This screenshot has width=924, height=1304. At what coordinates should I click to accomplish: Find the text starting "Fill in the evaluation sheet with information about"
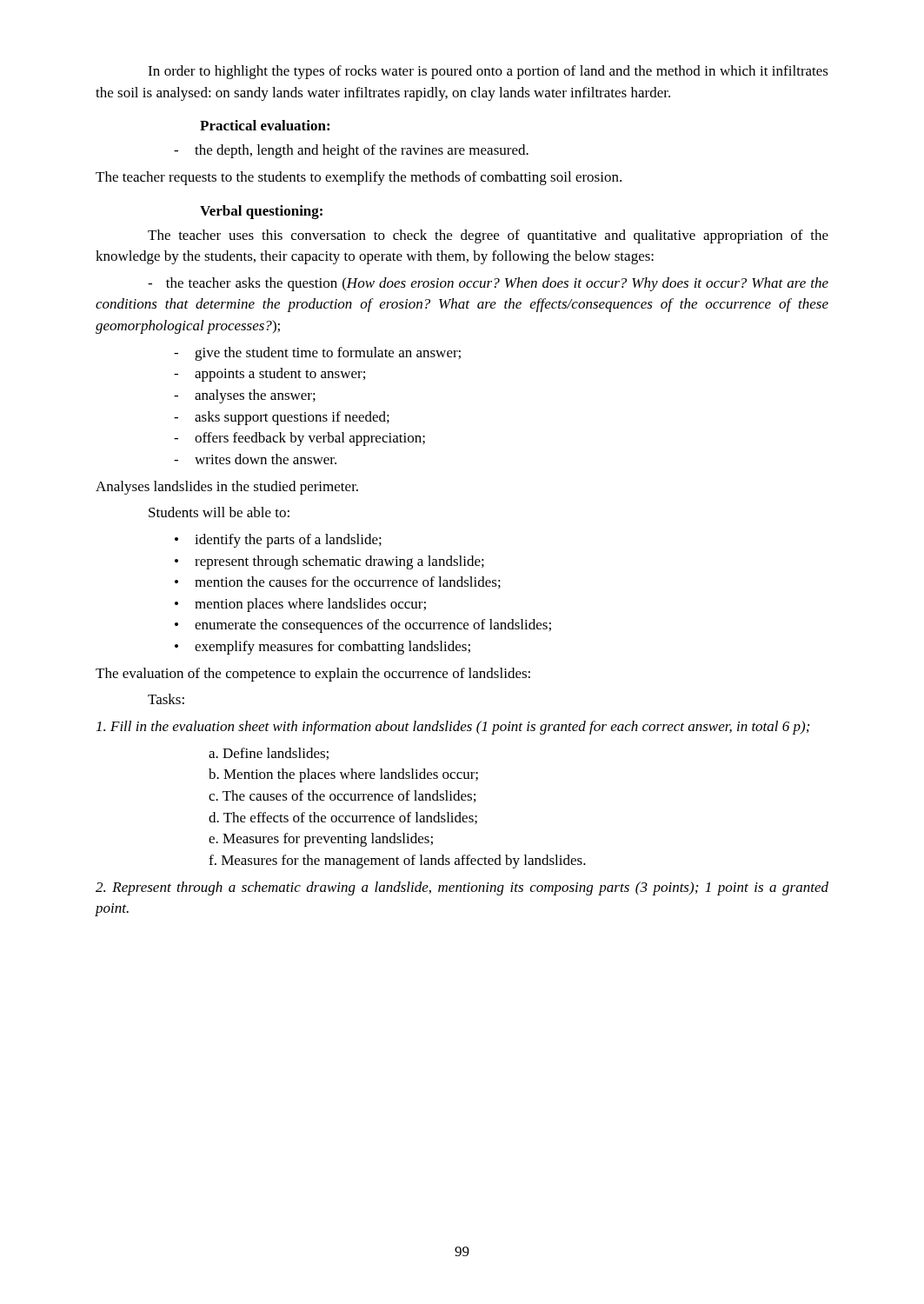[453, 726]
